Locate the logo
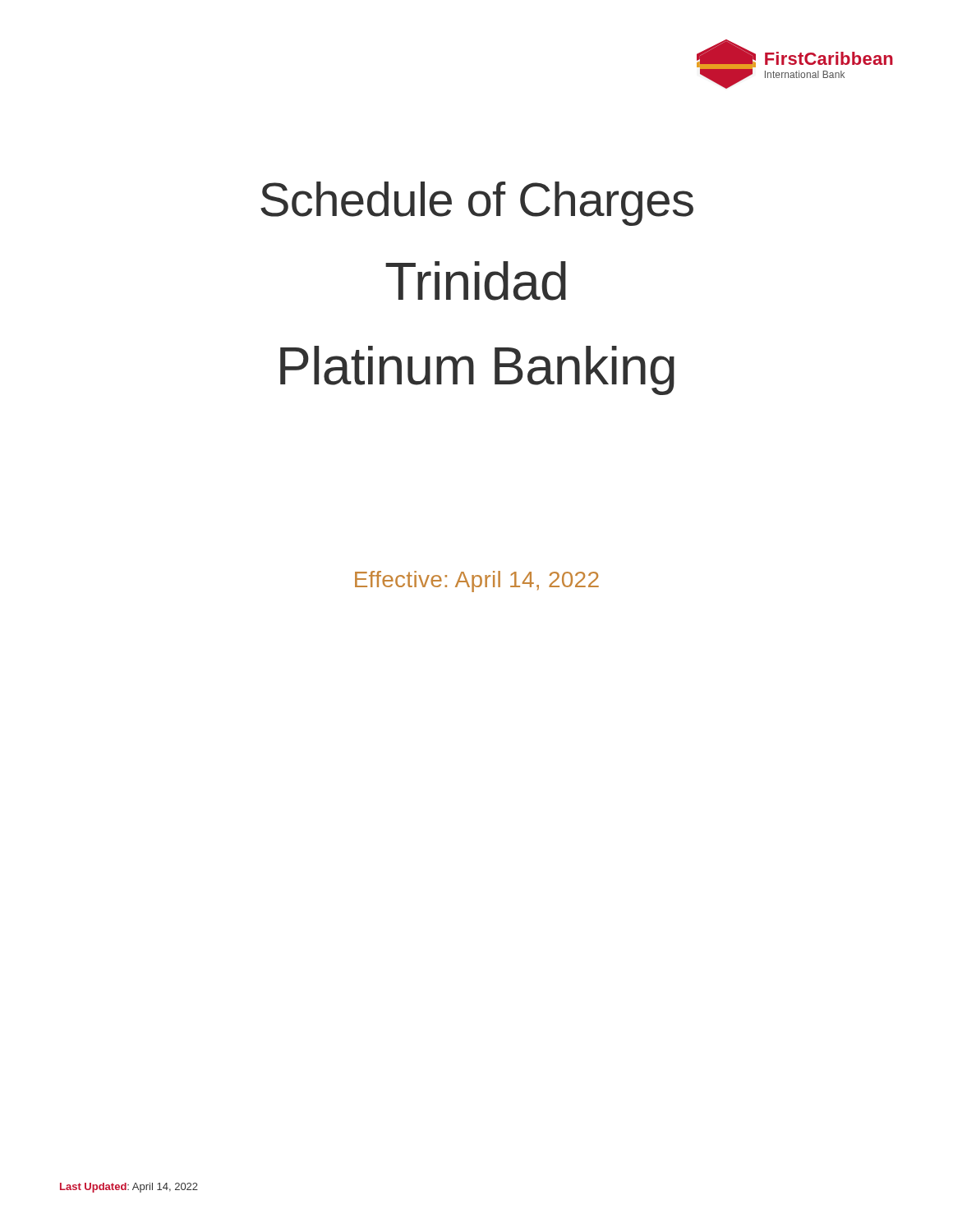The width and height of the screenshot is (953, 1232). tap(795, 65)
